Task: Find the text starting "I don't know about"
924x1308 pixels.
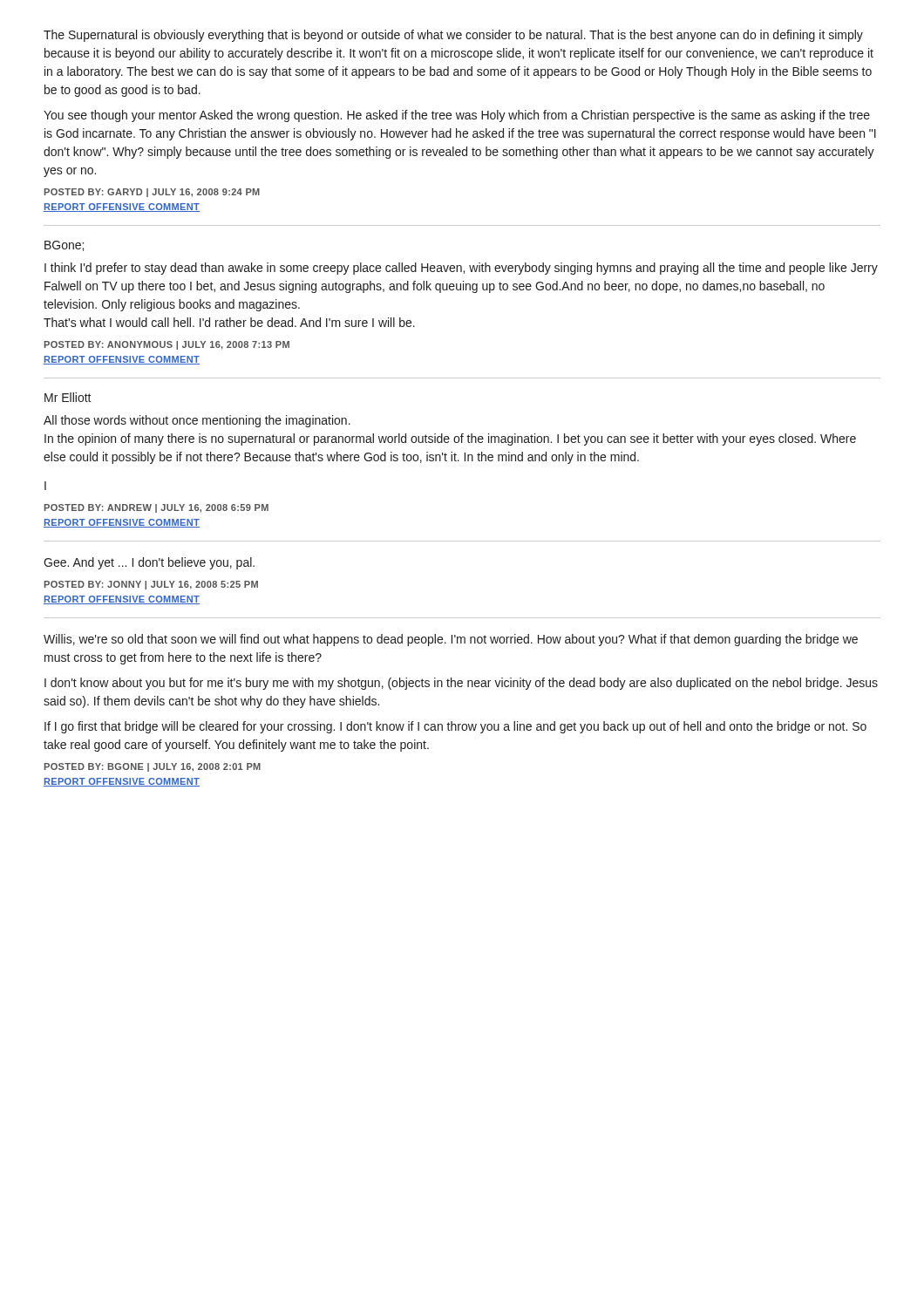Action: 461,692
